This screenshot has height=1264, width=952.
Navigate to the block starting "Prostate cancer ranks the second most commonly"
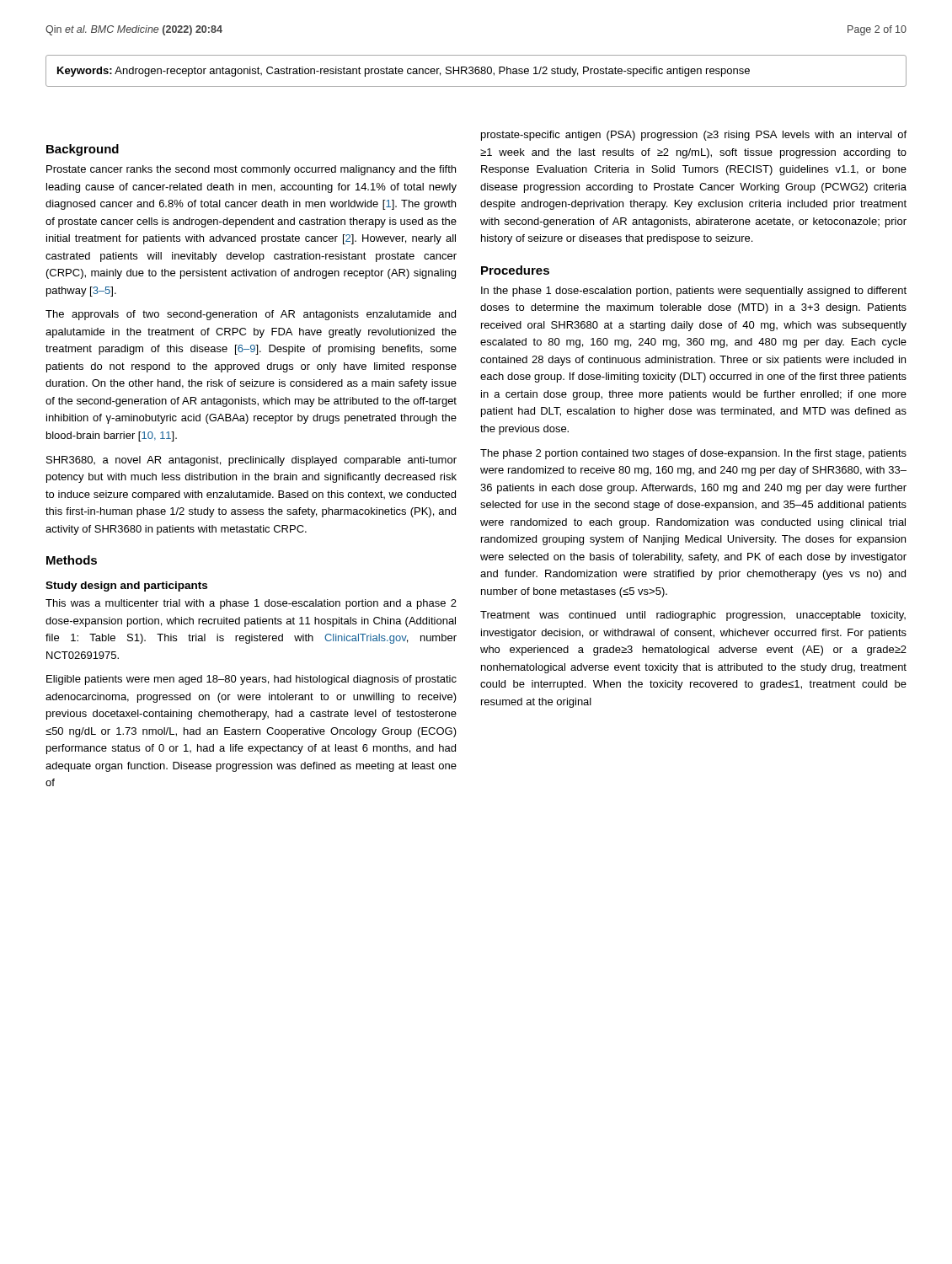click(x=251, y=230)
